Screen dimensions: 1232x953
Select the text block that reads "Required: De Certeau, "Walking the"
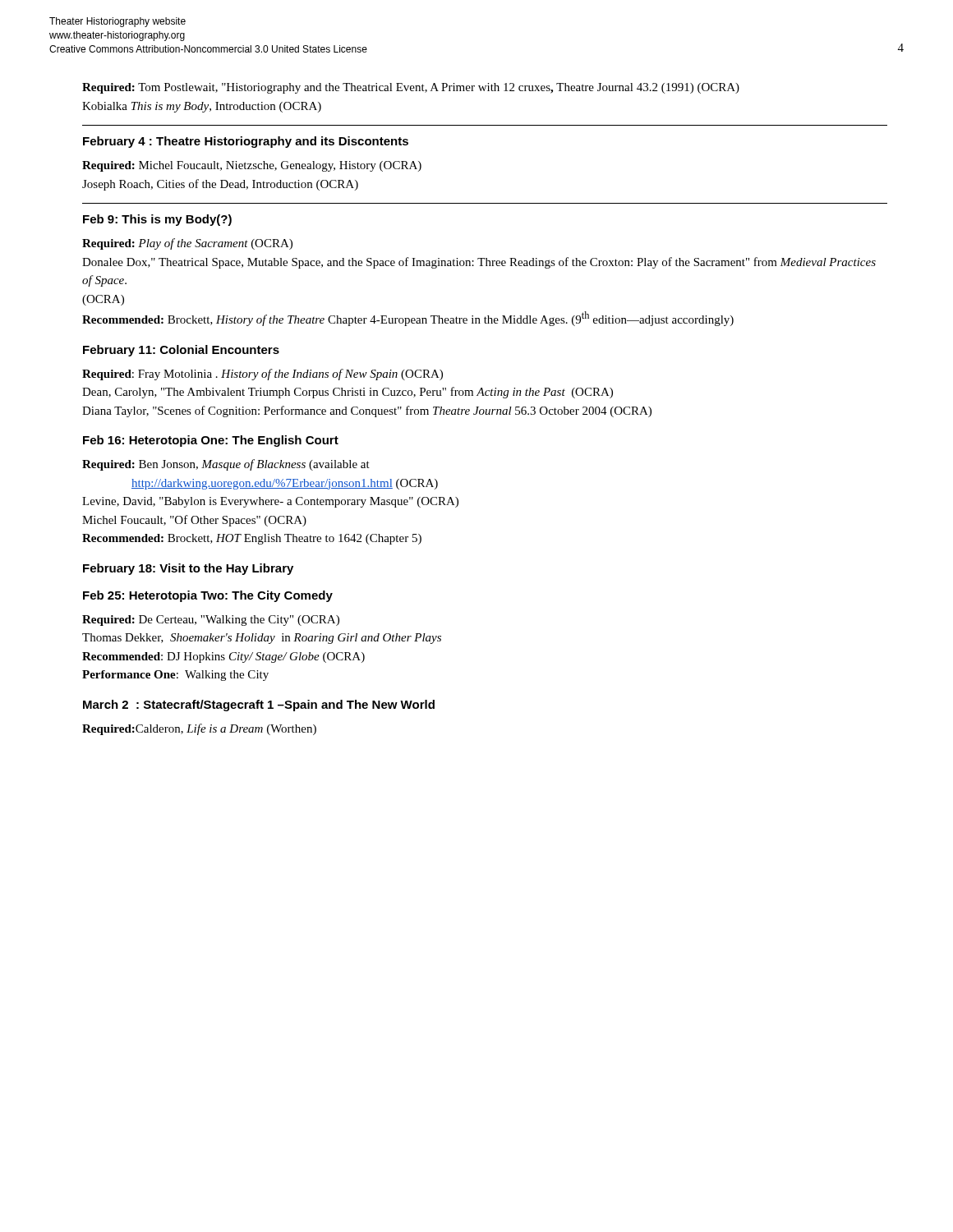coord(262,647)
